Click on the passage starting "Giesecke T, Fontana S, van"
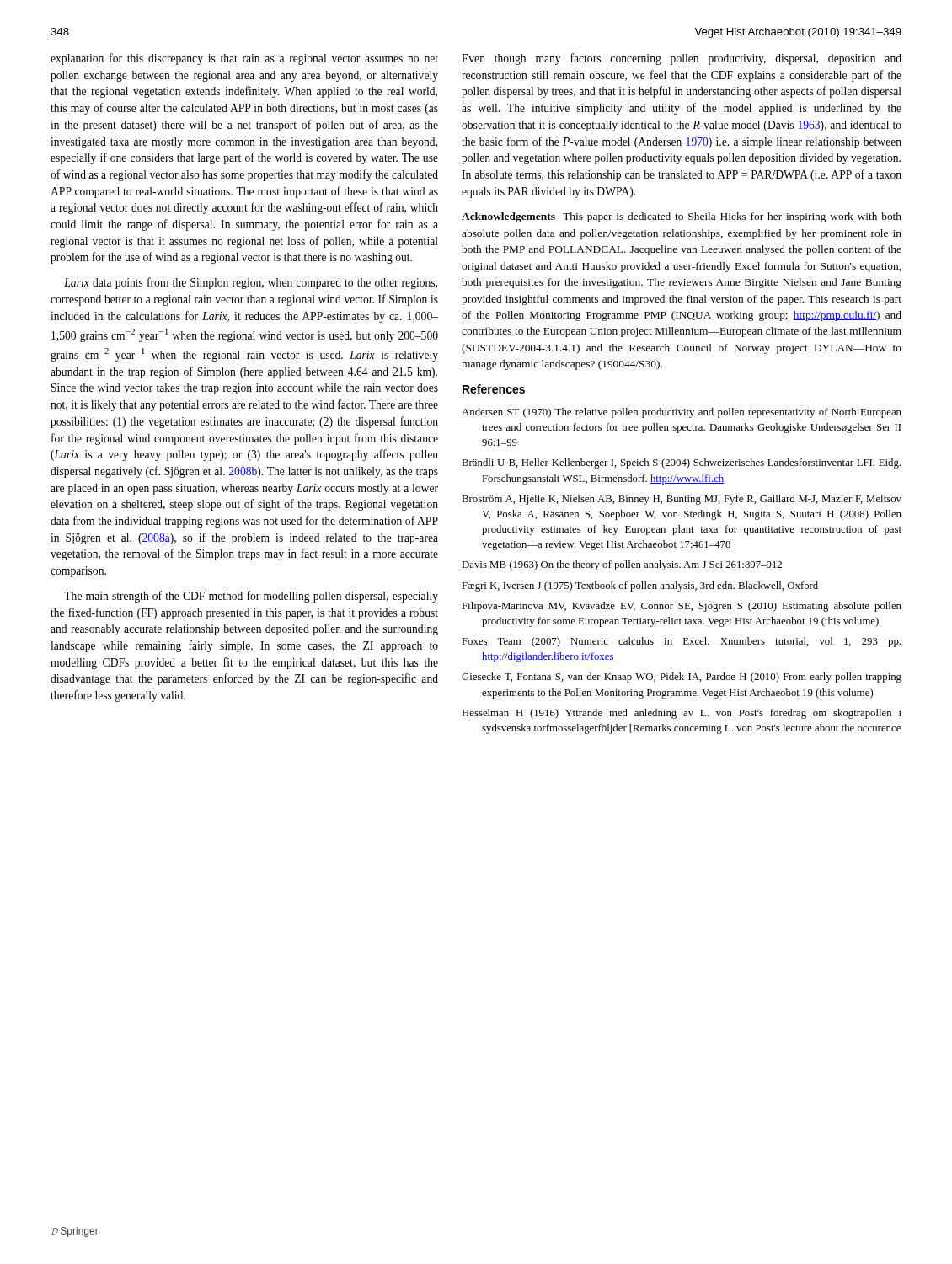 tap(682, 685)
